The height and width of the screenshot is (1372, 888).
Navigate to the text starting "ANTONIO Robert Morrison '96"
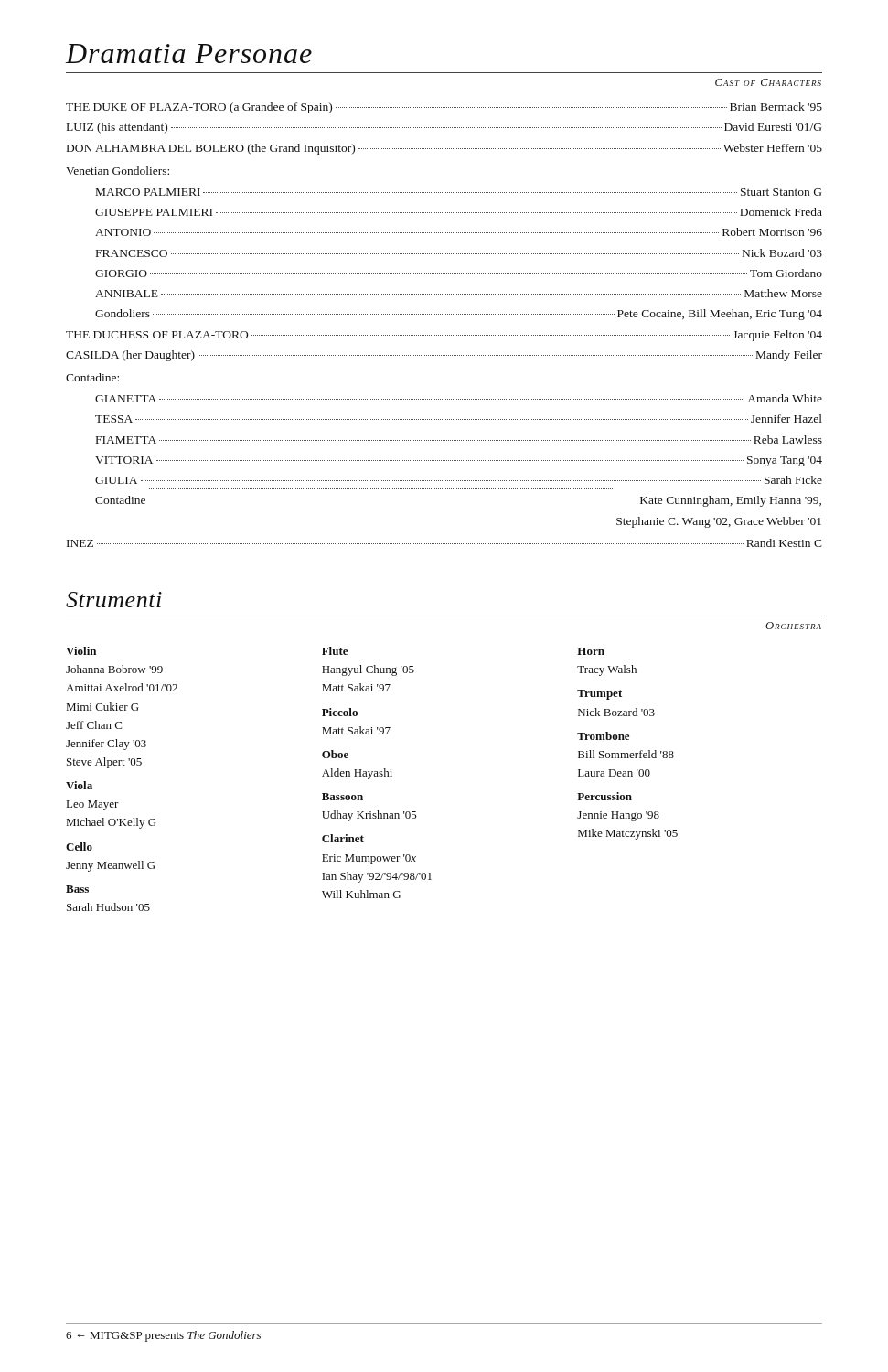[x=459, y=233]
